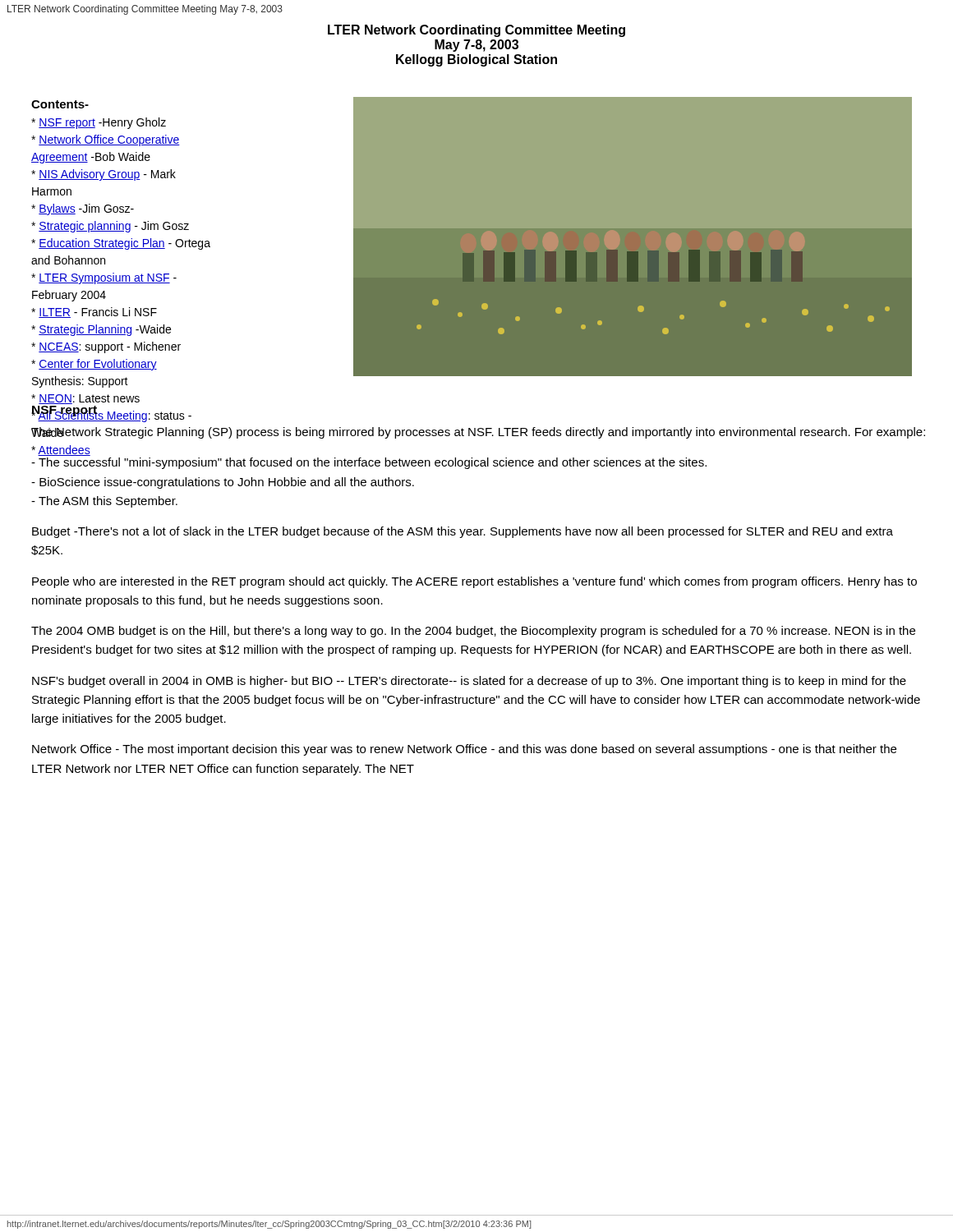Point to the block beginning "The 2004 OMB budget is on"

point(474,640)
